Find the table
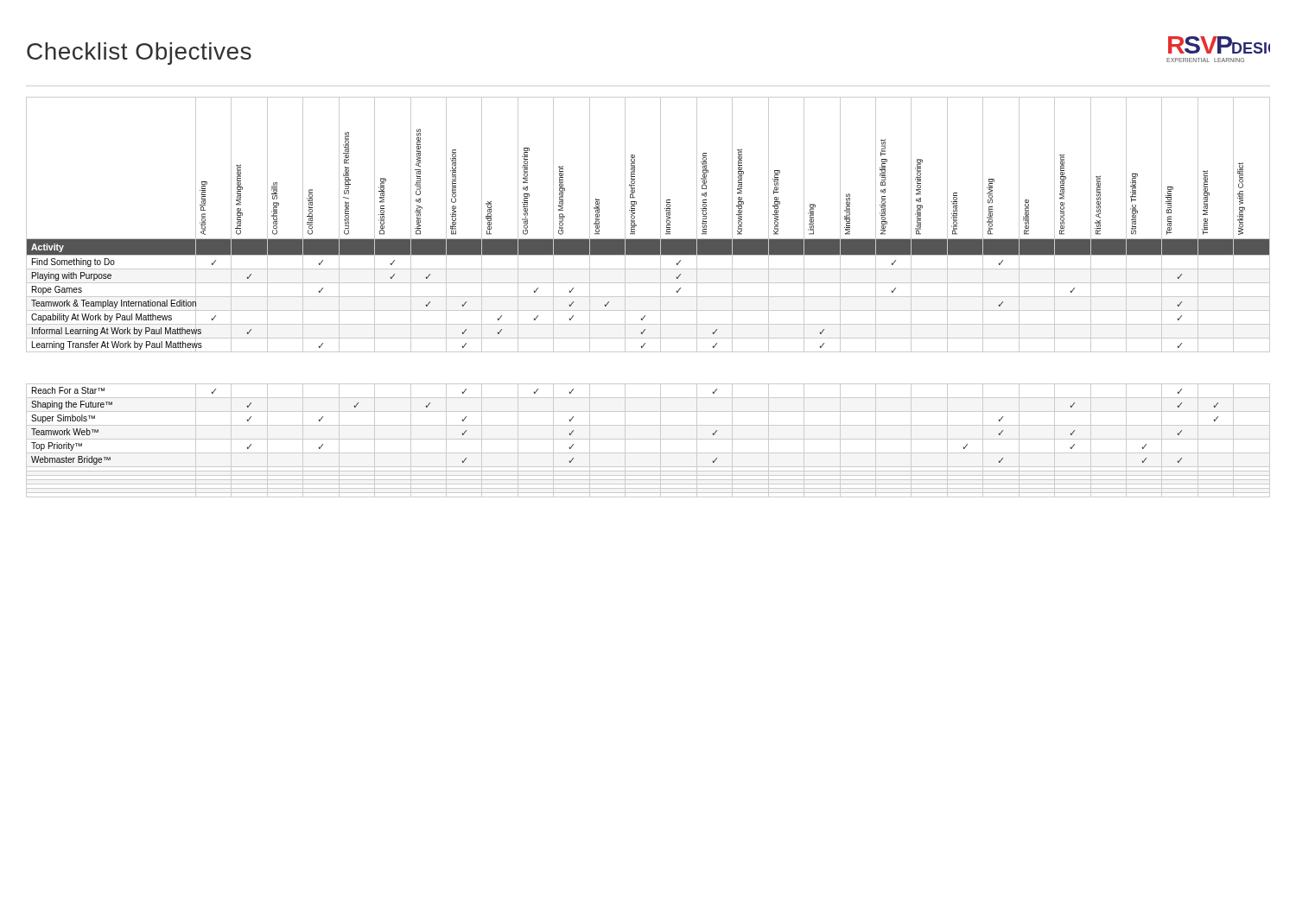 coord(648,297)
